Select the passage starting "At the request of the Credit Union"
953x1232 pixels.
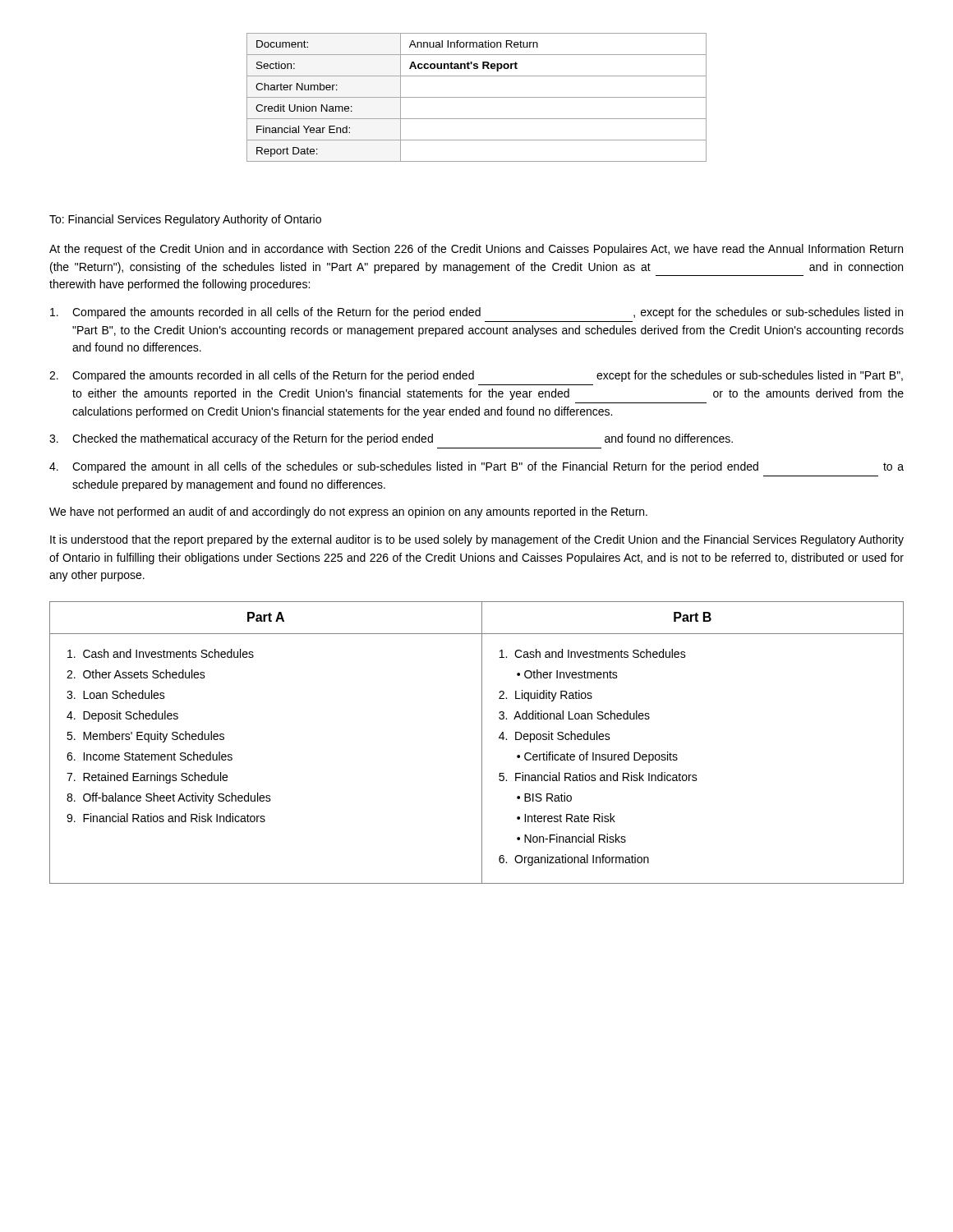coord(476,267)
